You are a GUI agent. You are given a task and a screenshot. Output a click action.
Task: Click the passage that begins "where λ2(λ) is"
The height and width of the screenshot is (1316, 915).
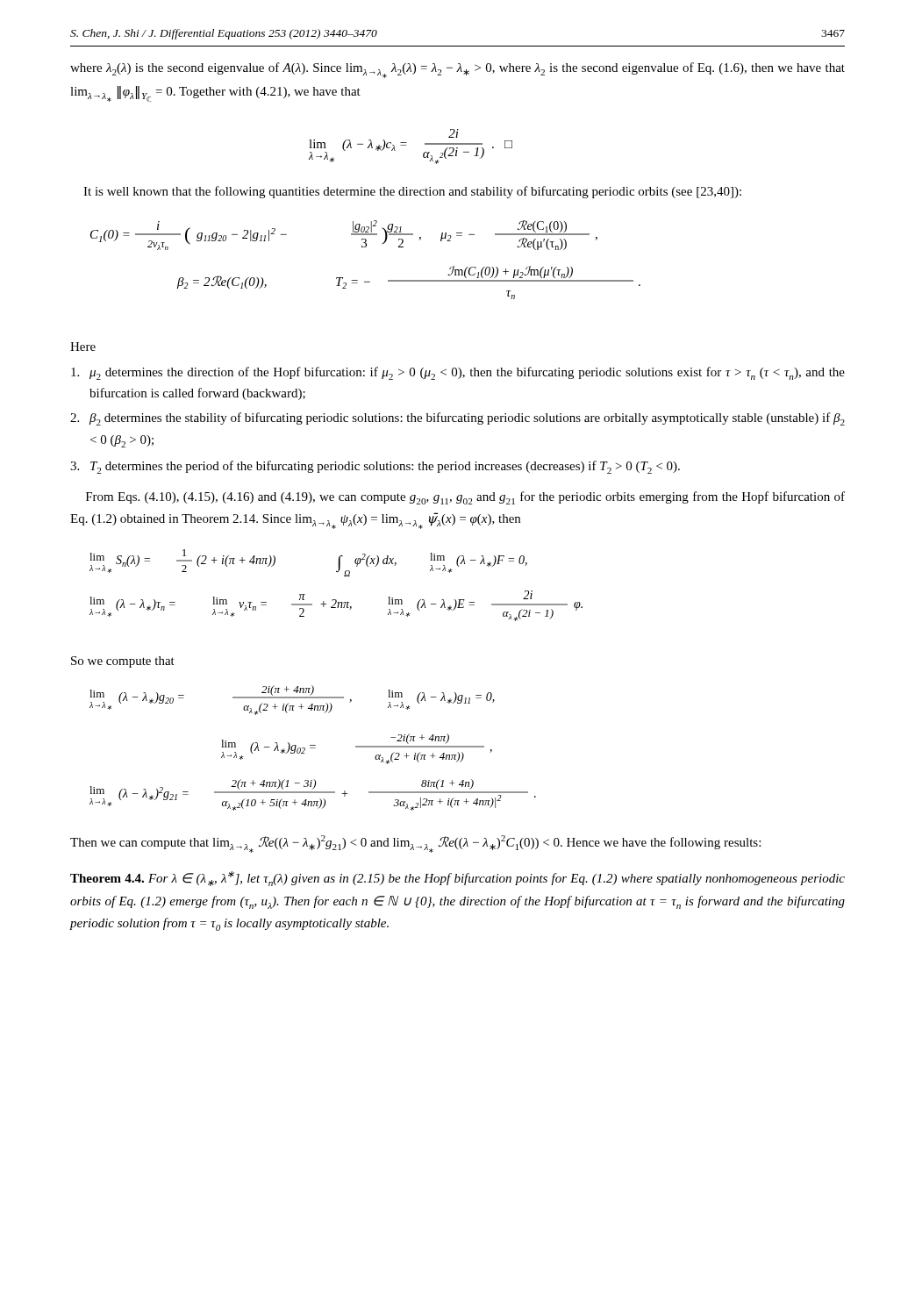pyautogui.click(x=458, y=82)
